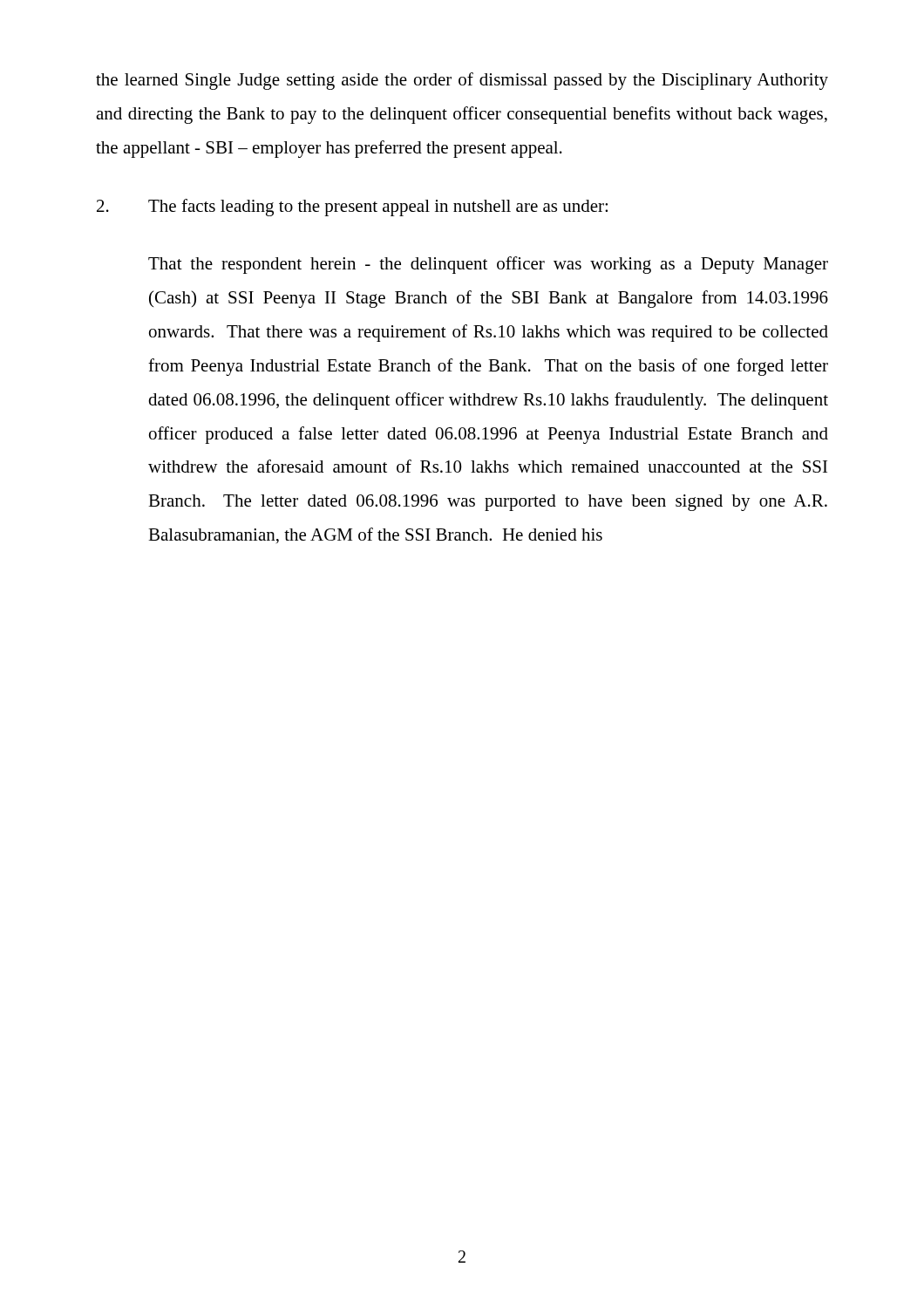
Task: Click on the text starting "That the respondent herein - the delinquent"
Action: pyautogui.click(x=488, y=399)
